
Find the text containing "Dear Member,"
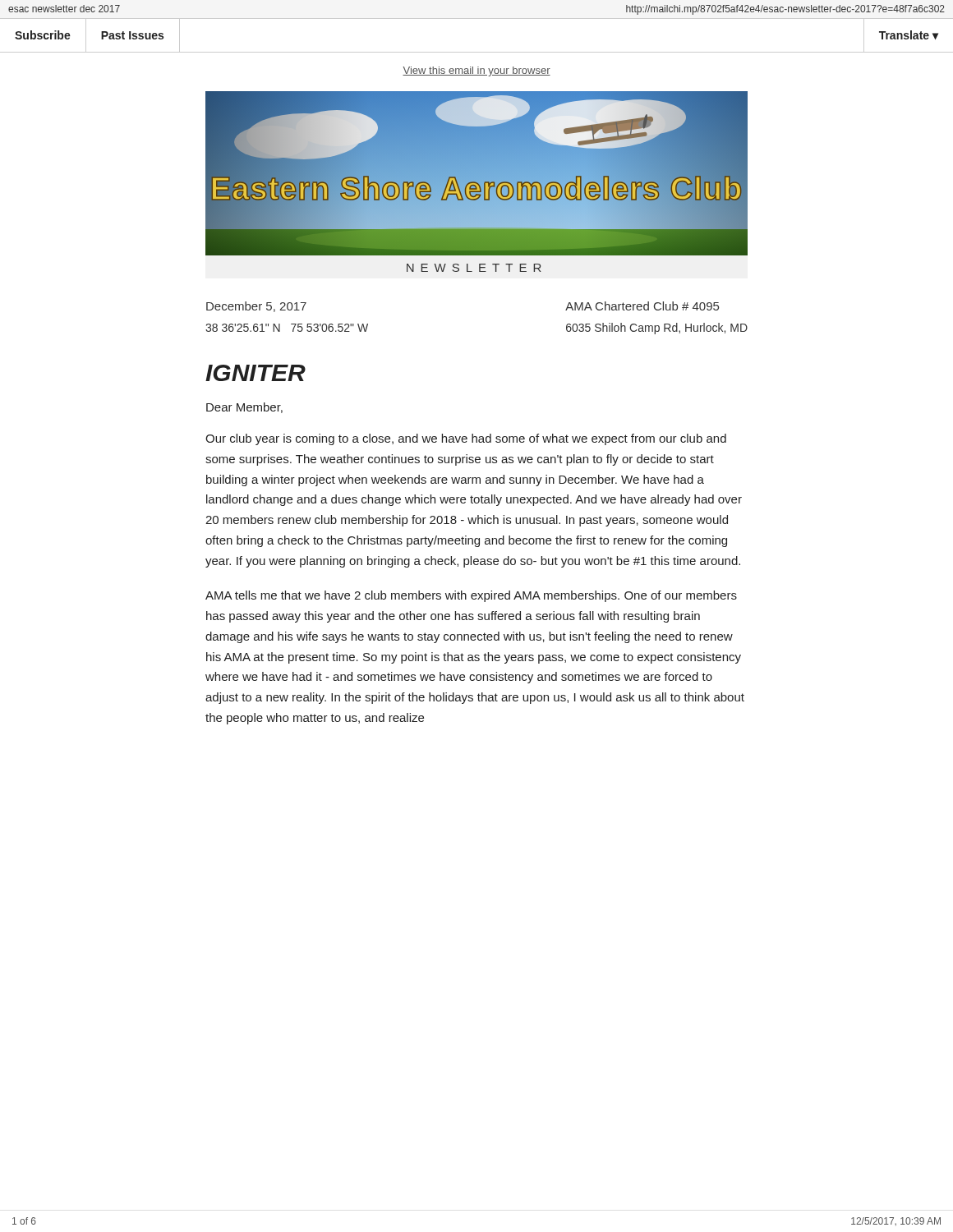[244, 407]
